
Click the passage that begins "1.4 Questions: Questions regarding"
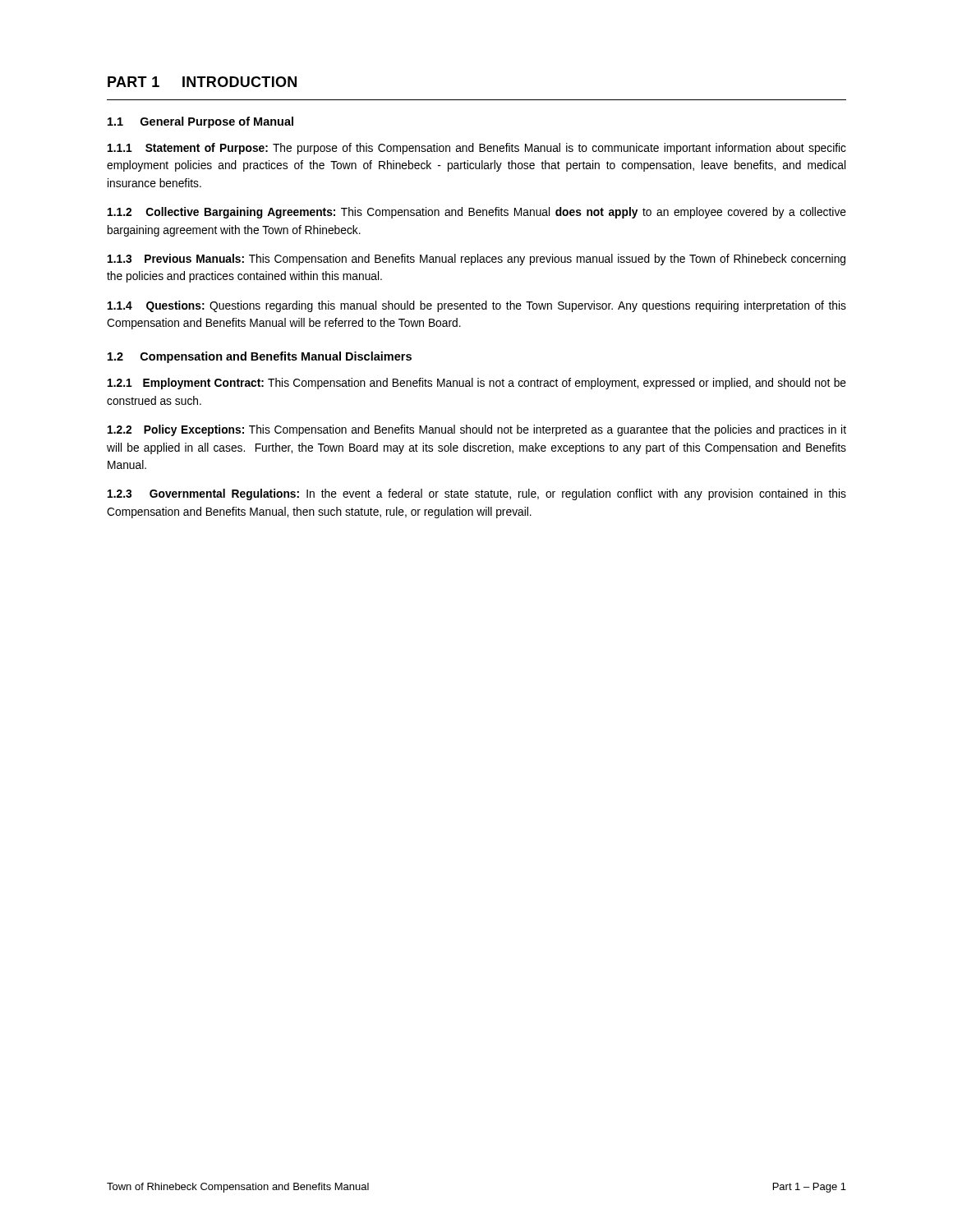pos(476,314)
